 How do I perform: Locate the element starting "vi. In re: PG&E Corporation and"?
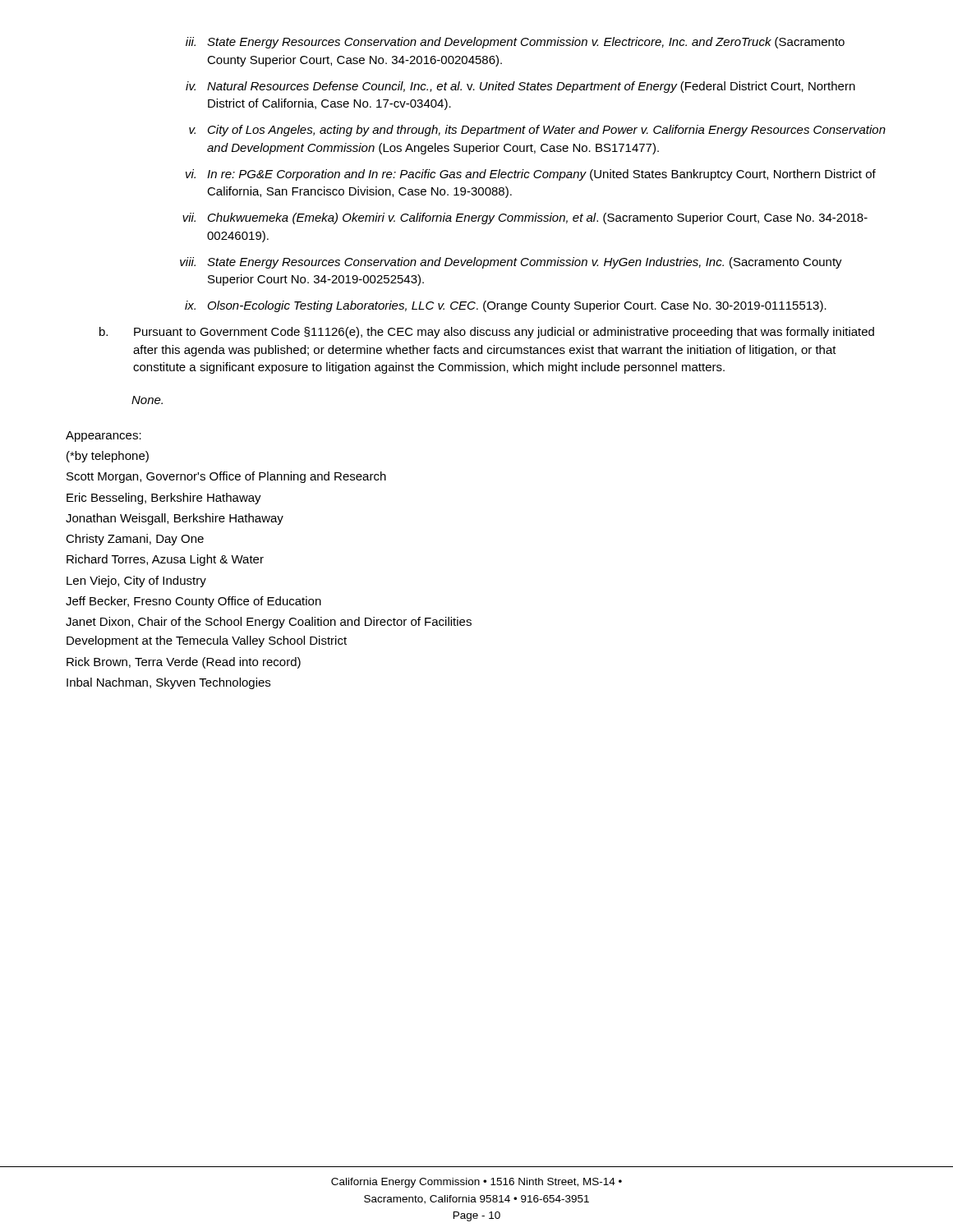point(526,183)
